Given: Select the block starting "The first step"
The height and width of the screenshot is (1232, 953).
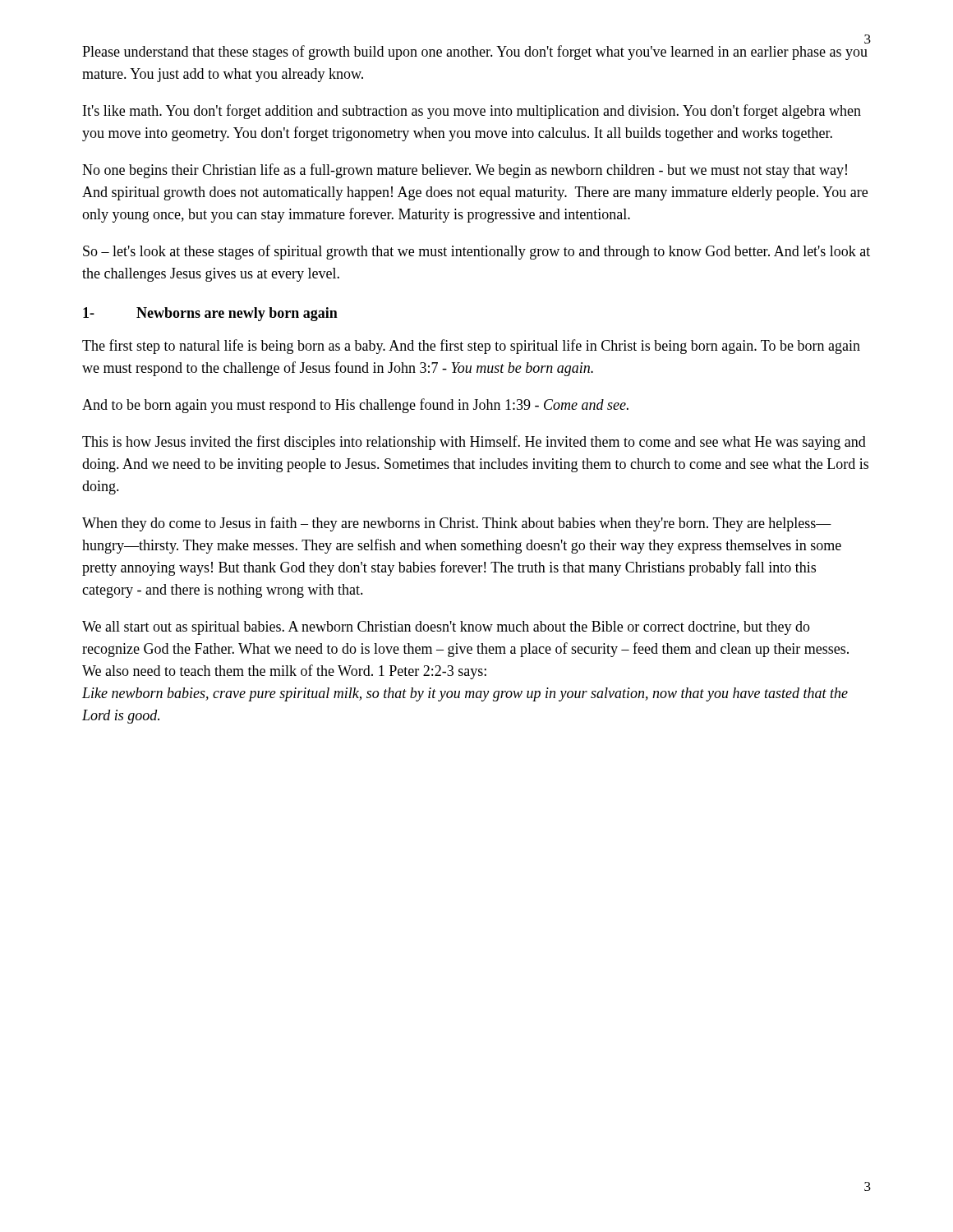Looking at the screenshot, I should 476,357.
